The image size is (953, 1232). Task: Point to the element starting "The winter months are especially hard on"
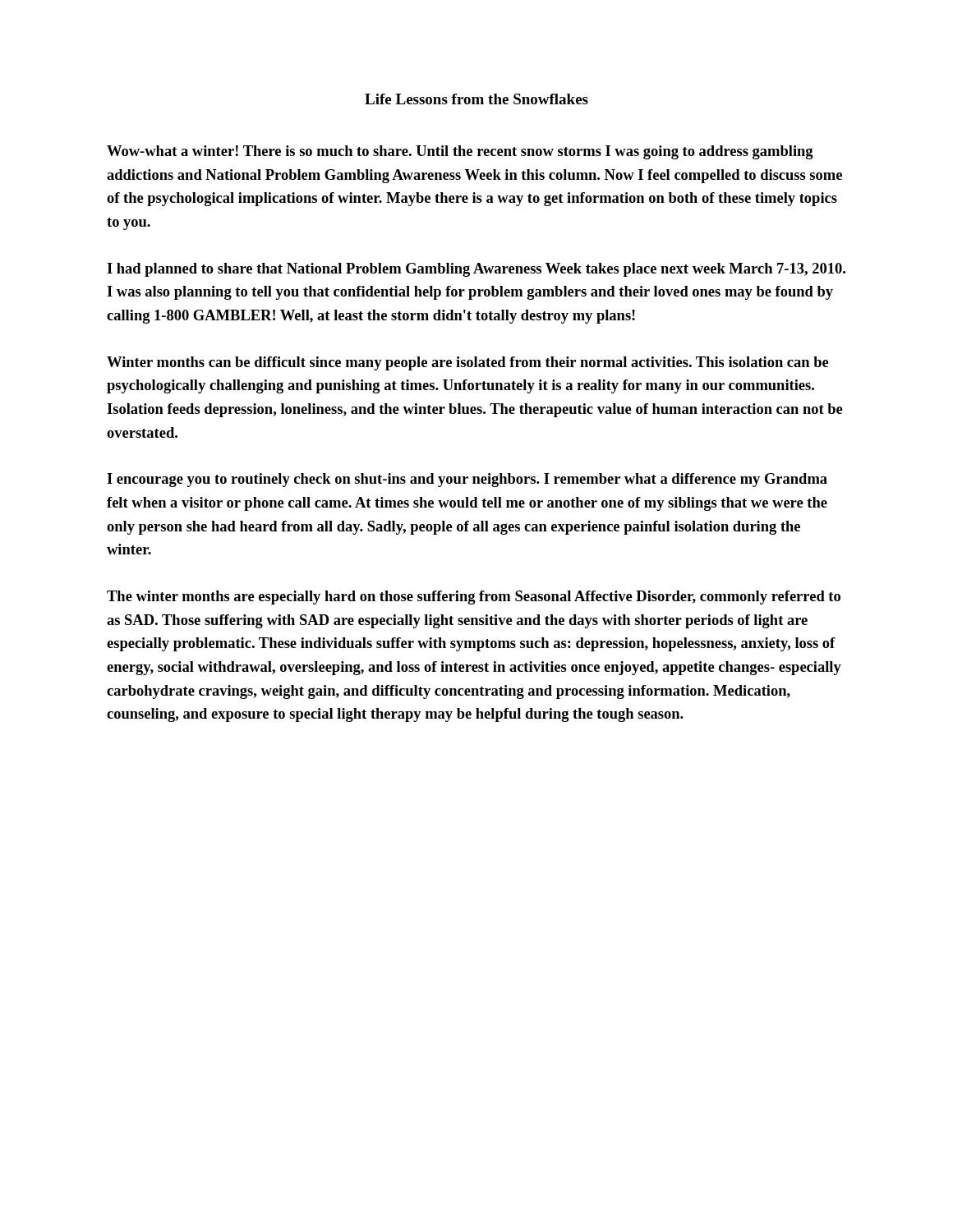coord(474,655)
